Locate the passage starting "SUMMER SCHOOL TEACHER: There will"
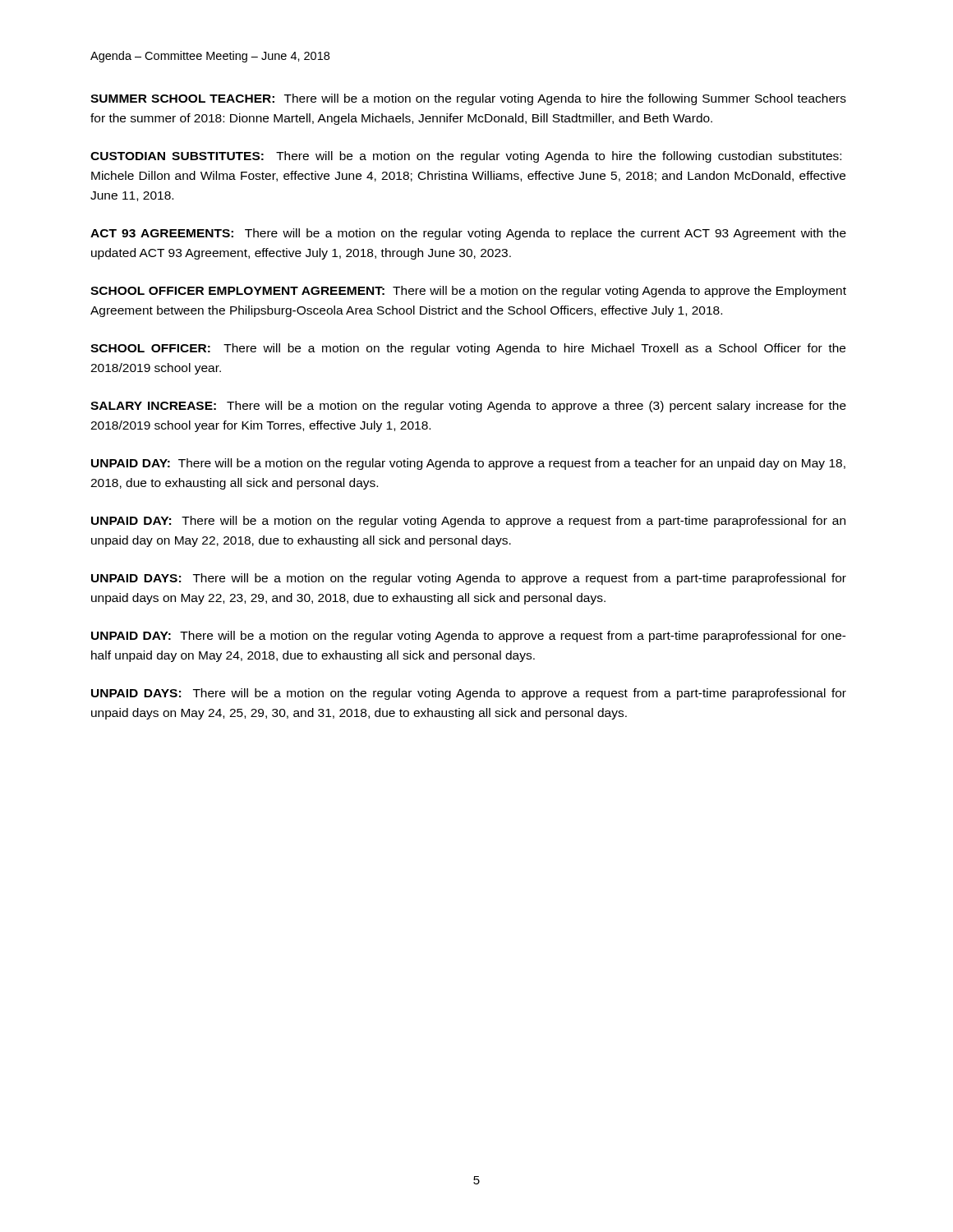 coord(468,108)
